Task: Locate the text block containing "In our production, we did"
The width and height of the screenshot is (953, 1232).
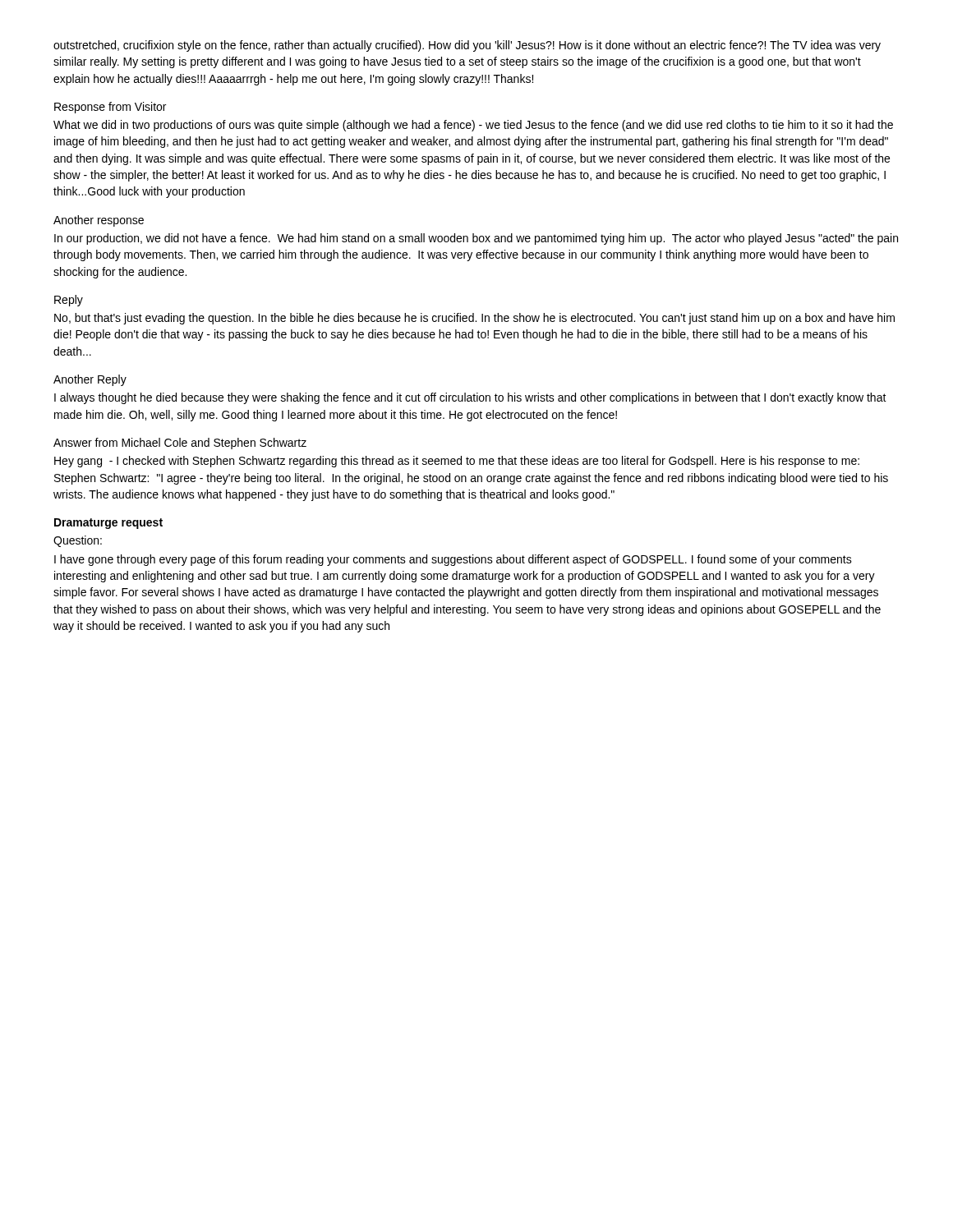Action: tap(476, 255)
